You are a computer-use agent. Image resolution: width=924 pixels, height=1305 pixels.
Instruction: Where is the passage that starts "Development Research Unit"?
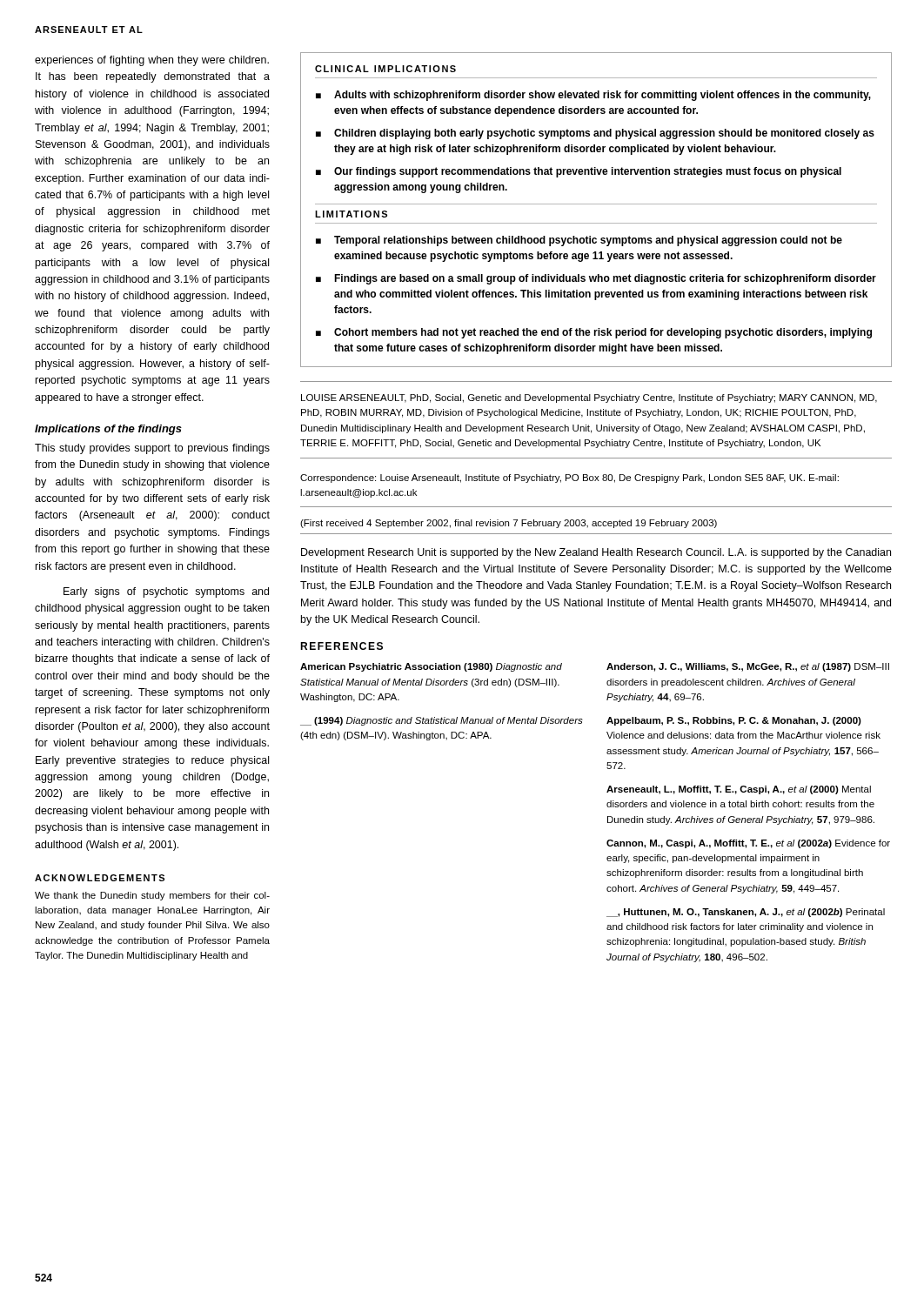pyautogui.click(x=596, y=586)
